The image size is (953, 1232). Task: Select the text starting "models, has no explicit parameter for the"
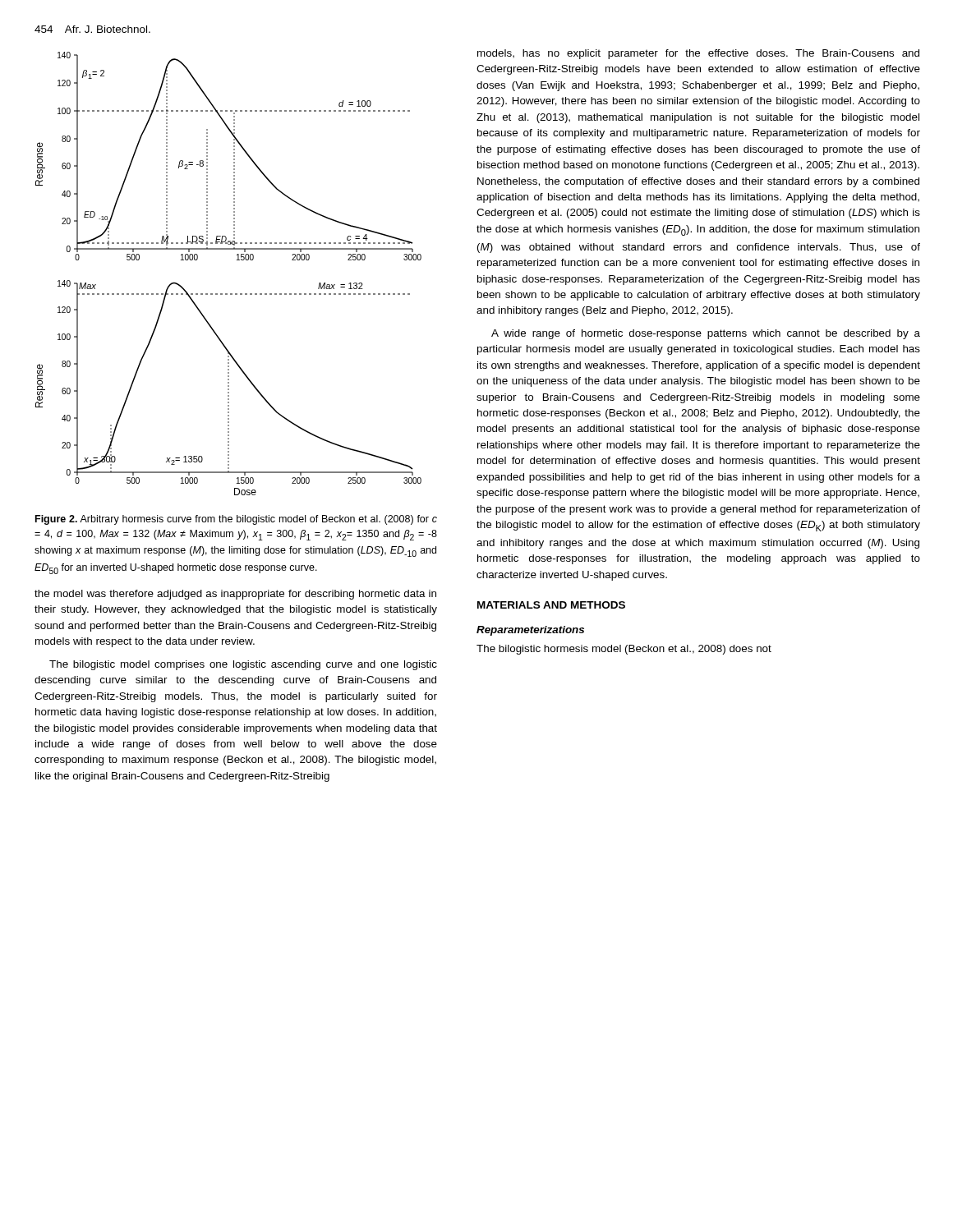(x=698, y=314)
